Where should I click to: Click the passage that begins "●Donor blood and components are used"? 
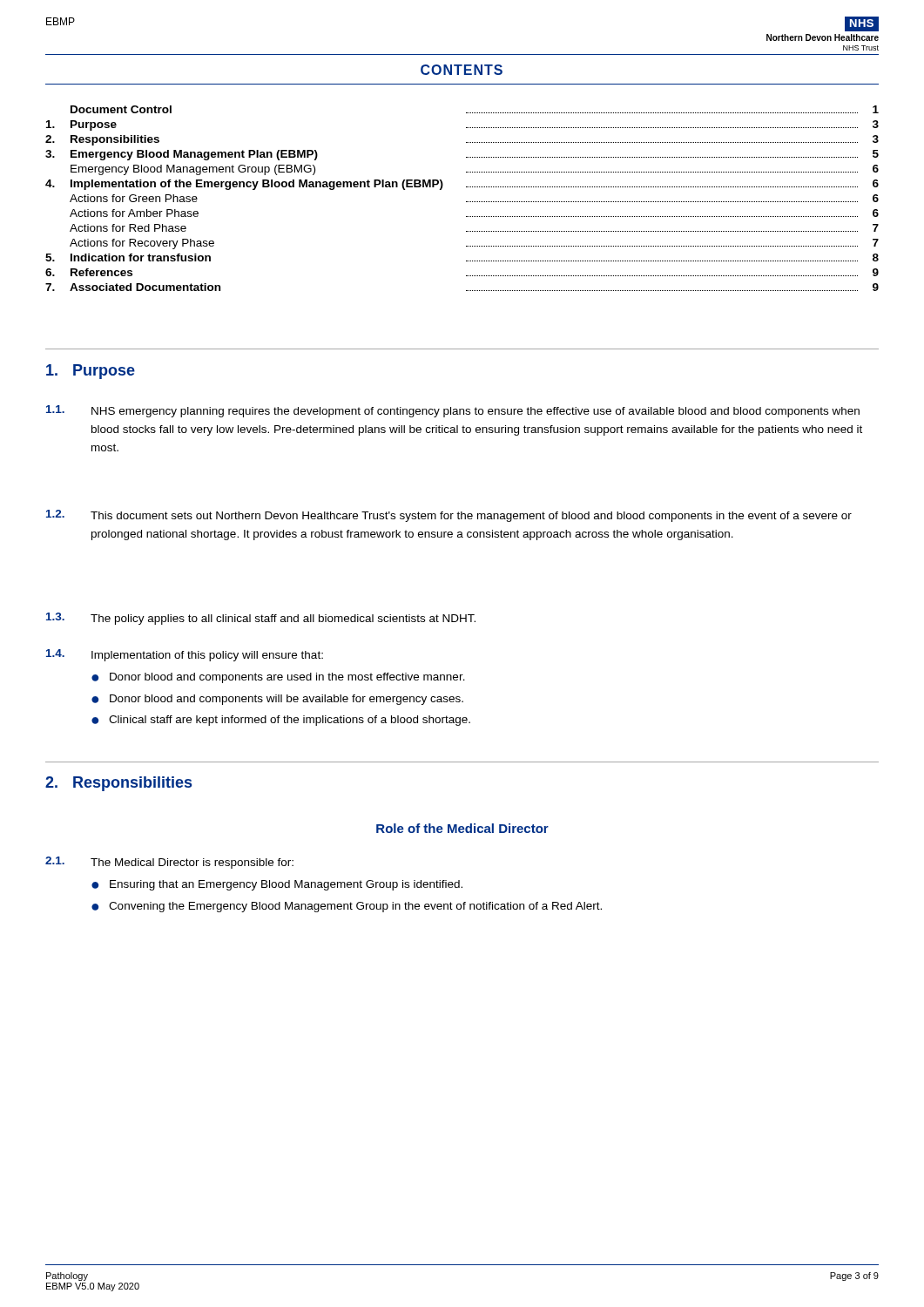pyautogui.click(x=278, y=678)
